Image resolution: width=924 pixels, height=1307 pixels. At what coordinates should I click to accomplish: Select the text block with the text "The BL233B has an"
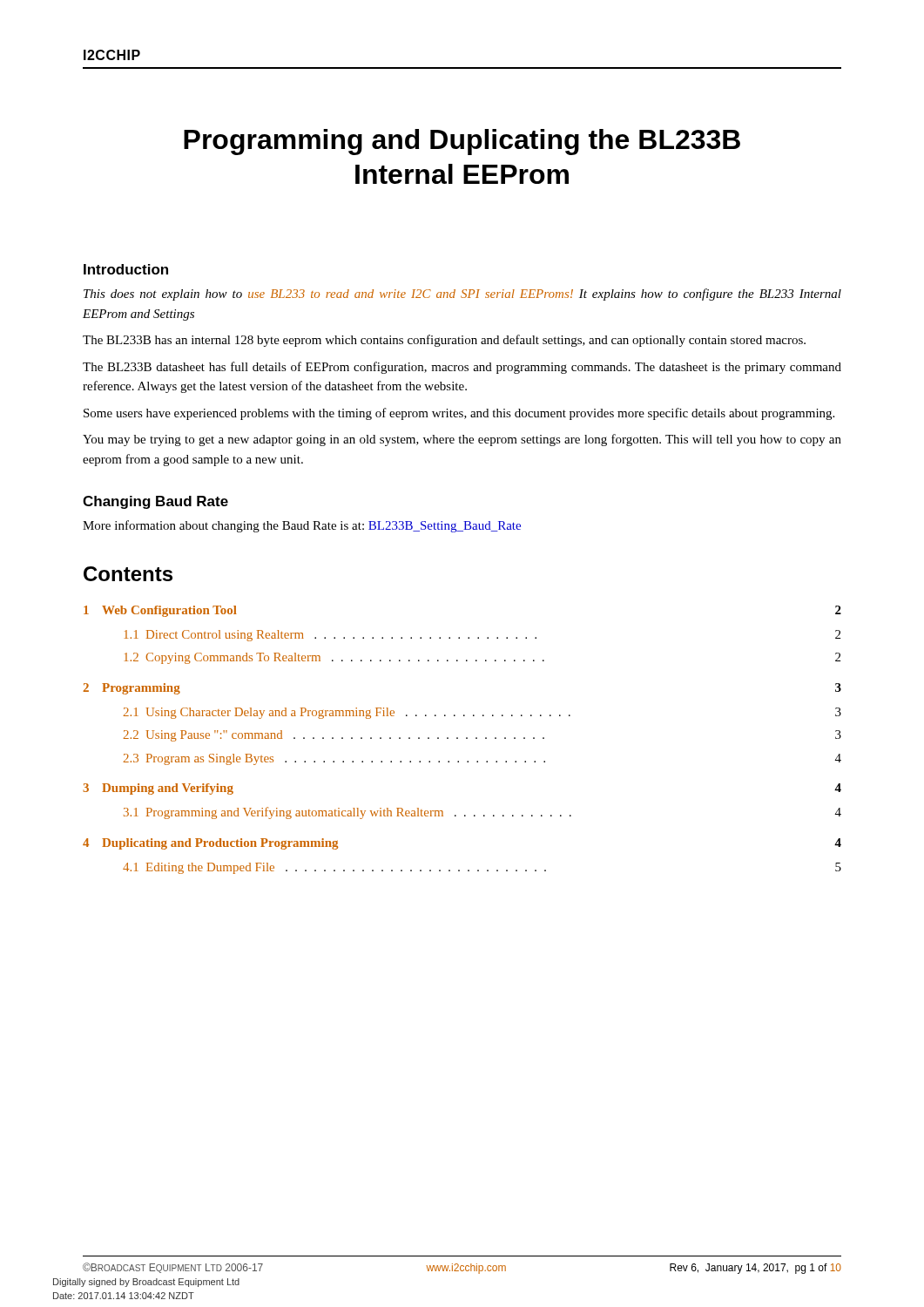coord(445,340)
